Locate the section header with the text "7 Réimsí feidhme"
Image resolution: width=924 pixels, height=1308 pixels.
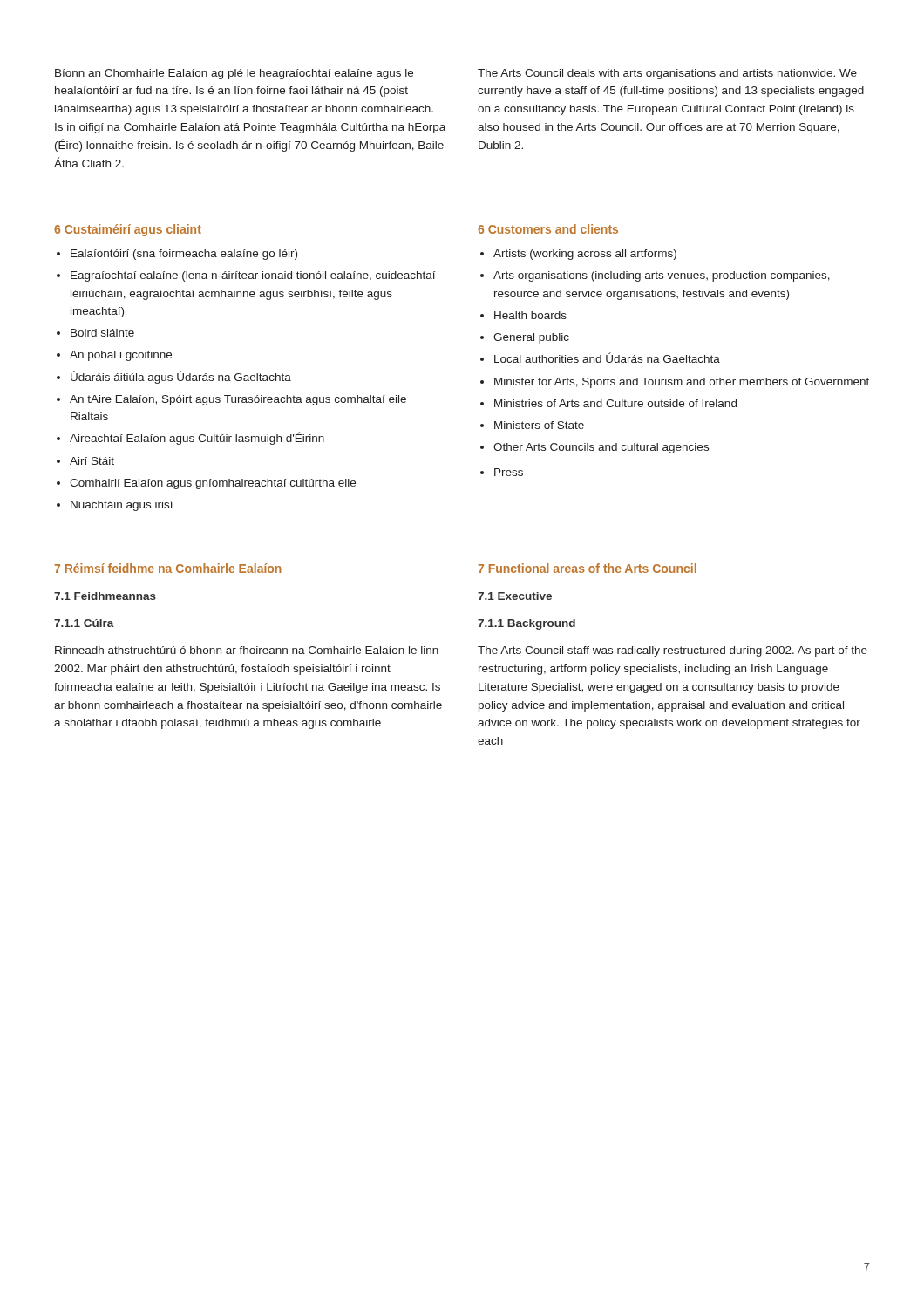tap(168, 569)
